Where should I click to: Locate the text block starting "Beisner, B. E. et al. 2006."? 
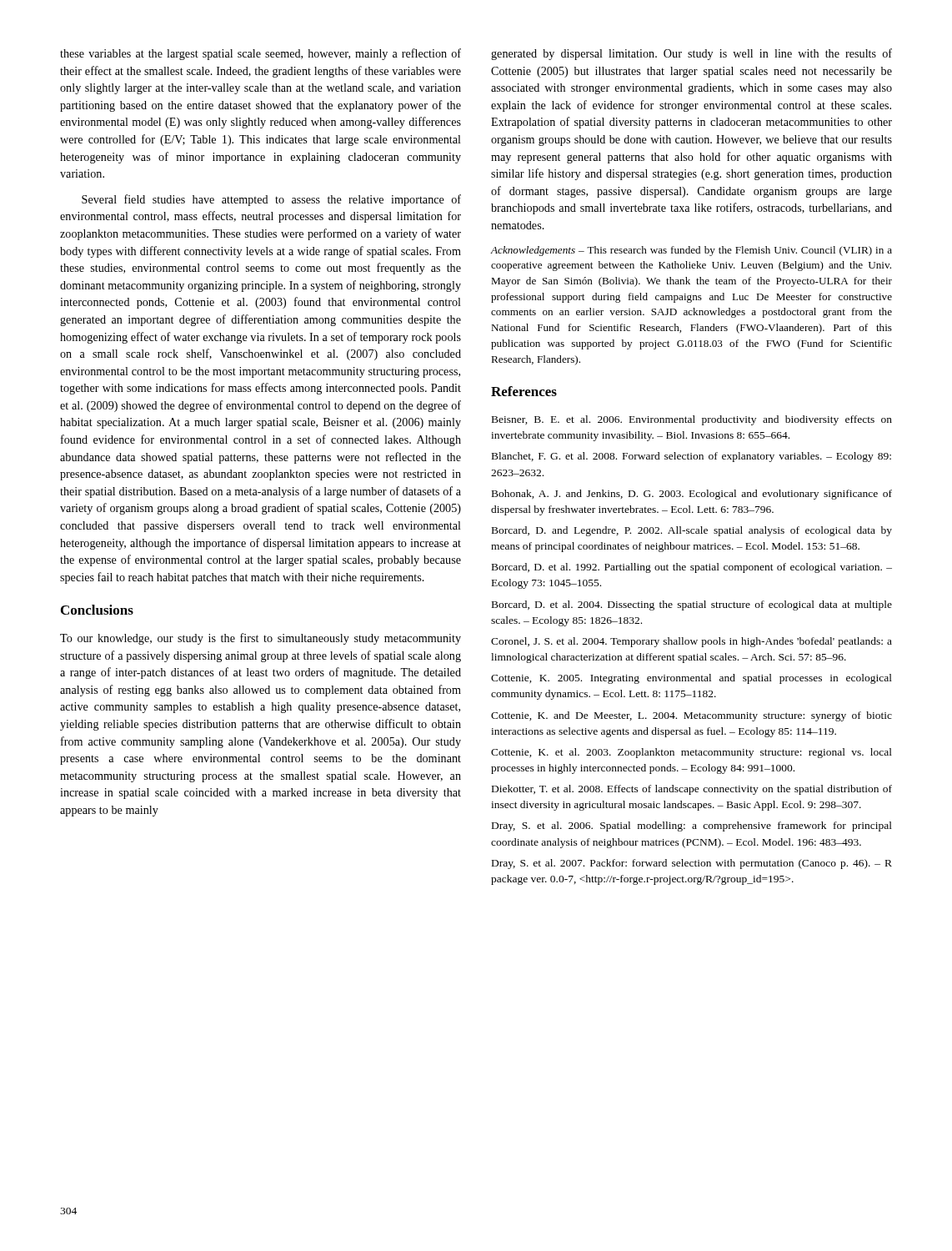[x=692, y=427]
